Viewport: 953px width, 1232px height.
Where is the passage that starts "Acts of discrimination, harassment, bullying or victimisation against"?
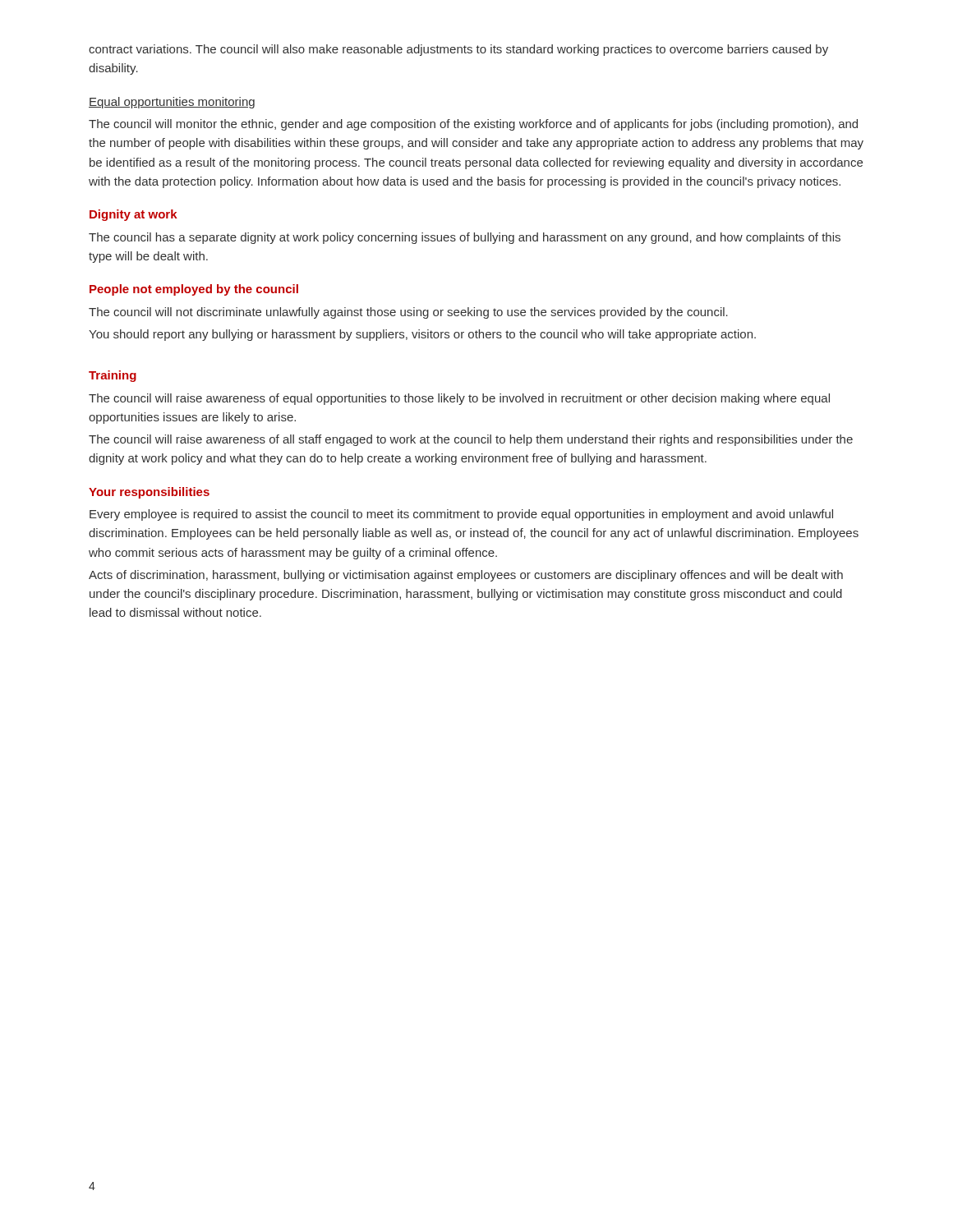[x=466, y=593]
